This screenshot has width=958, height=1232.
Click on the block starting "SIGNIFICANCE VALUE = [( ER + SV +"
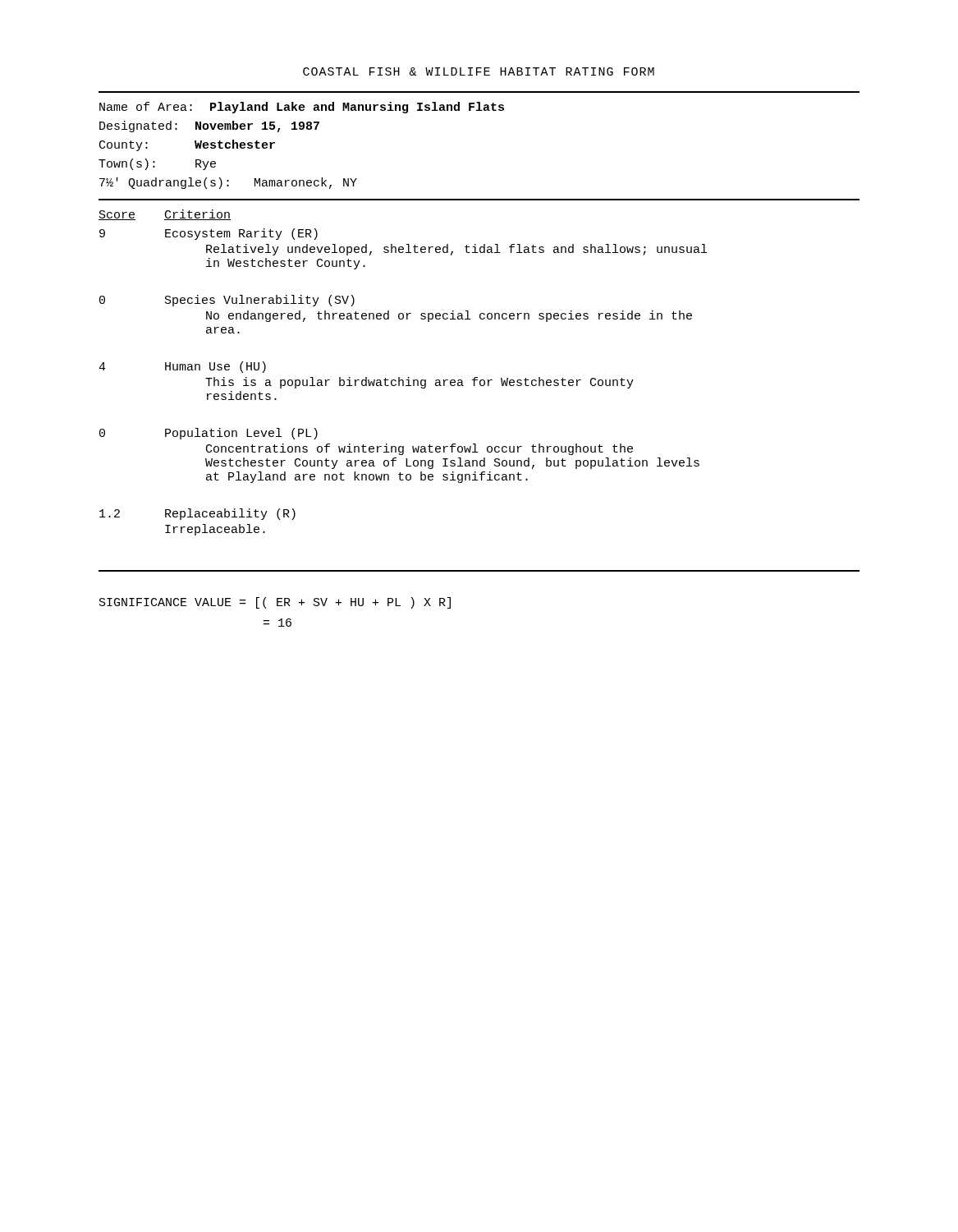pos(275,603)
